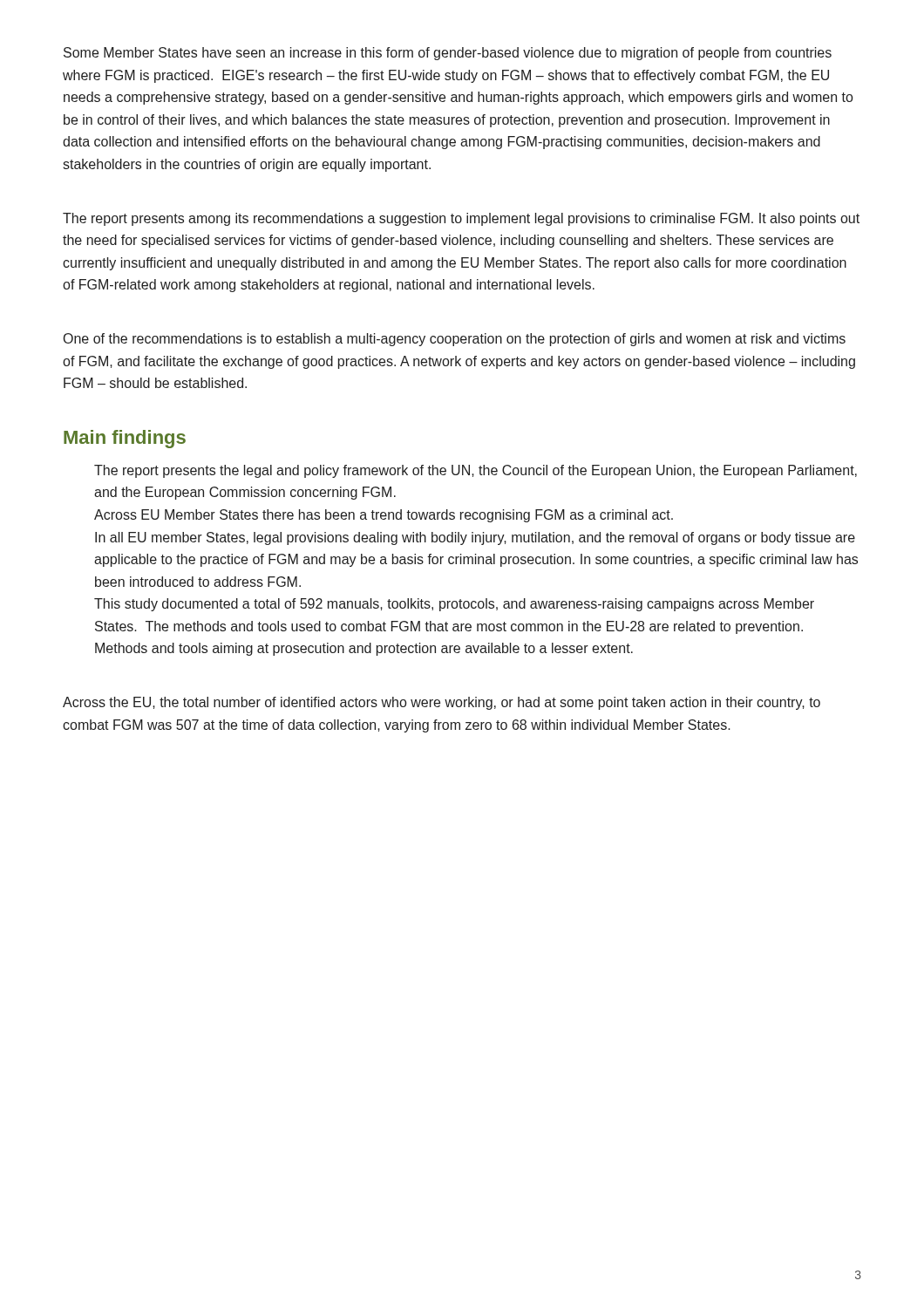Find the section header that reads "Main findings"
The image size is (924, 1308).
(125, 437)
